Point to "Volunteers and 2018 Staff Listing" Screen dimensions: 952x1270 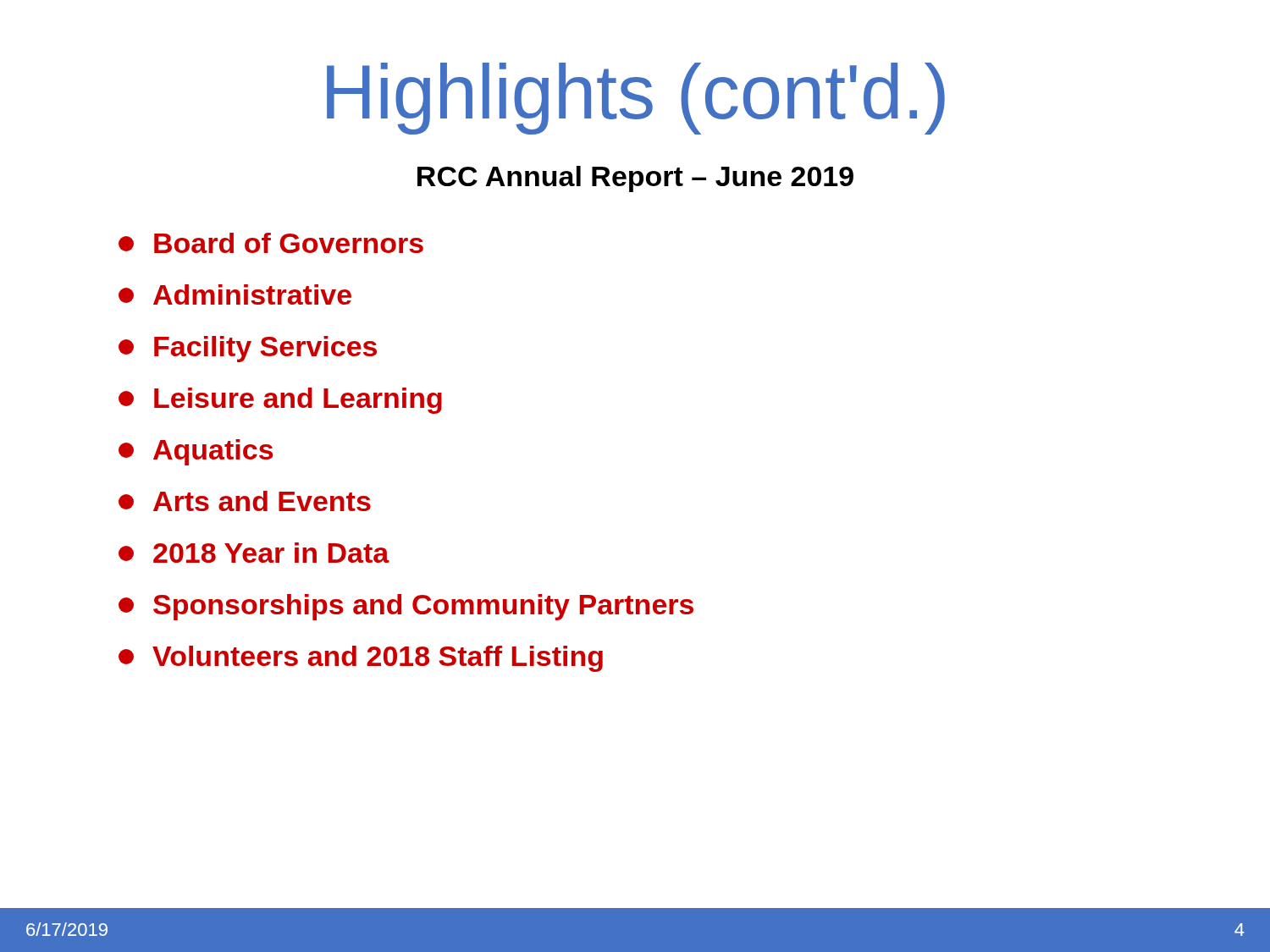point(362,656)
